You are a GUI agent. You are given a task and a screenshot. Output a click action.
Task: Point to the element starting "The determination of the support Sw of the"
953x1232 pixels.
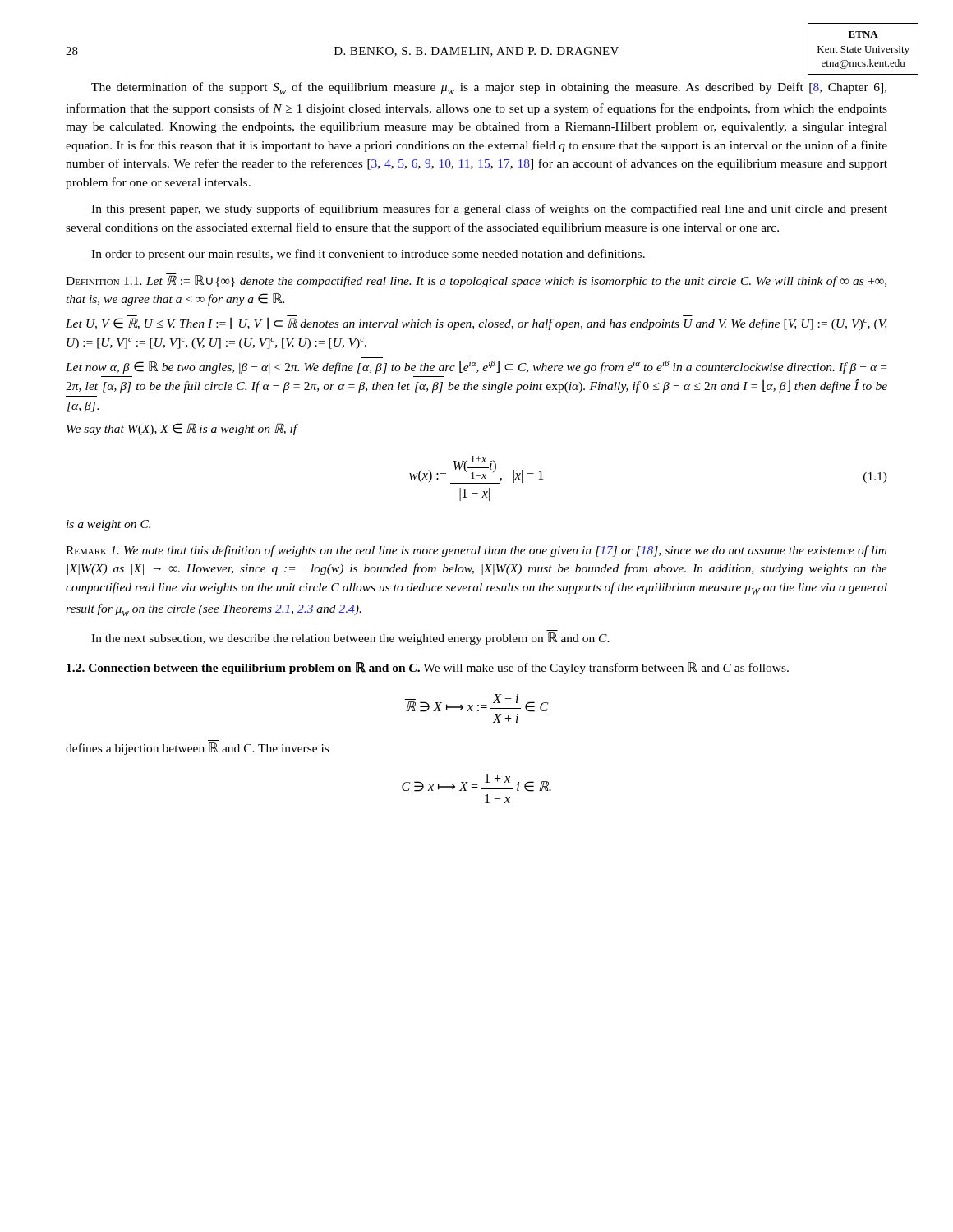tap(476, 135)
